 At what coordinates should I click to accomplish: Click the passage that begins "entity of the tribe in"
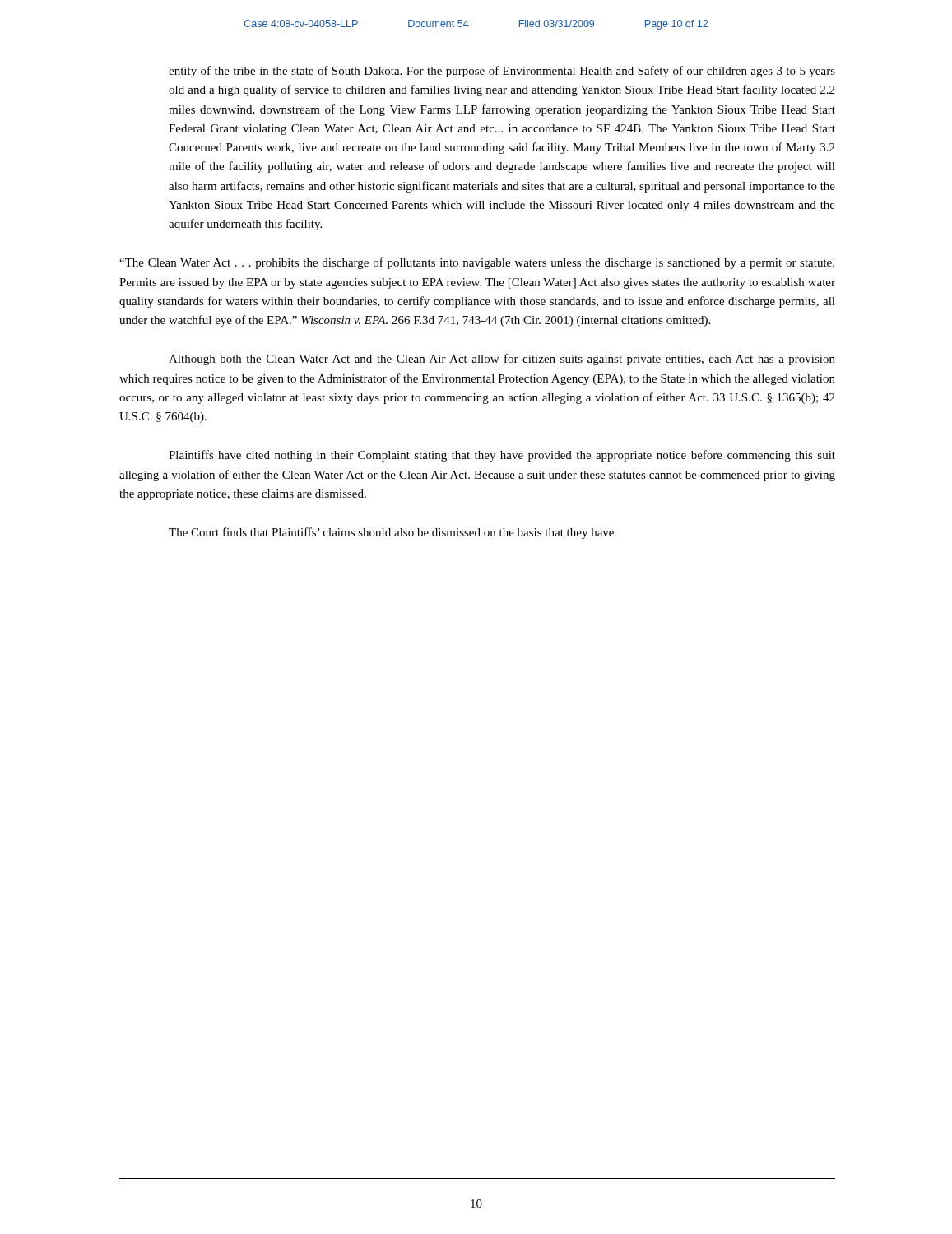click(x=502, y=147)
